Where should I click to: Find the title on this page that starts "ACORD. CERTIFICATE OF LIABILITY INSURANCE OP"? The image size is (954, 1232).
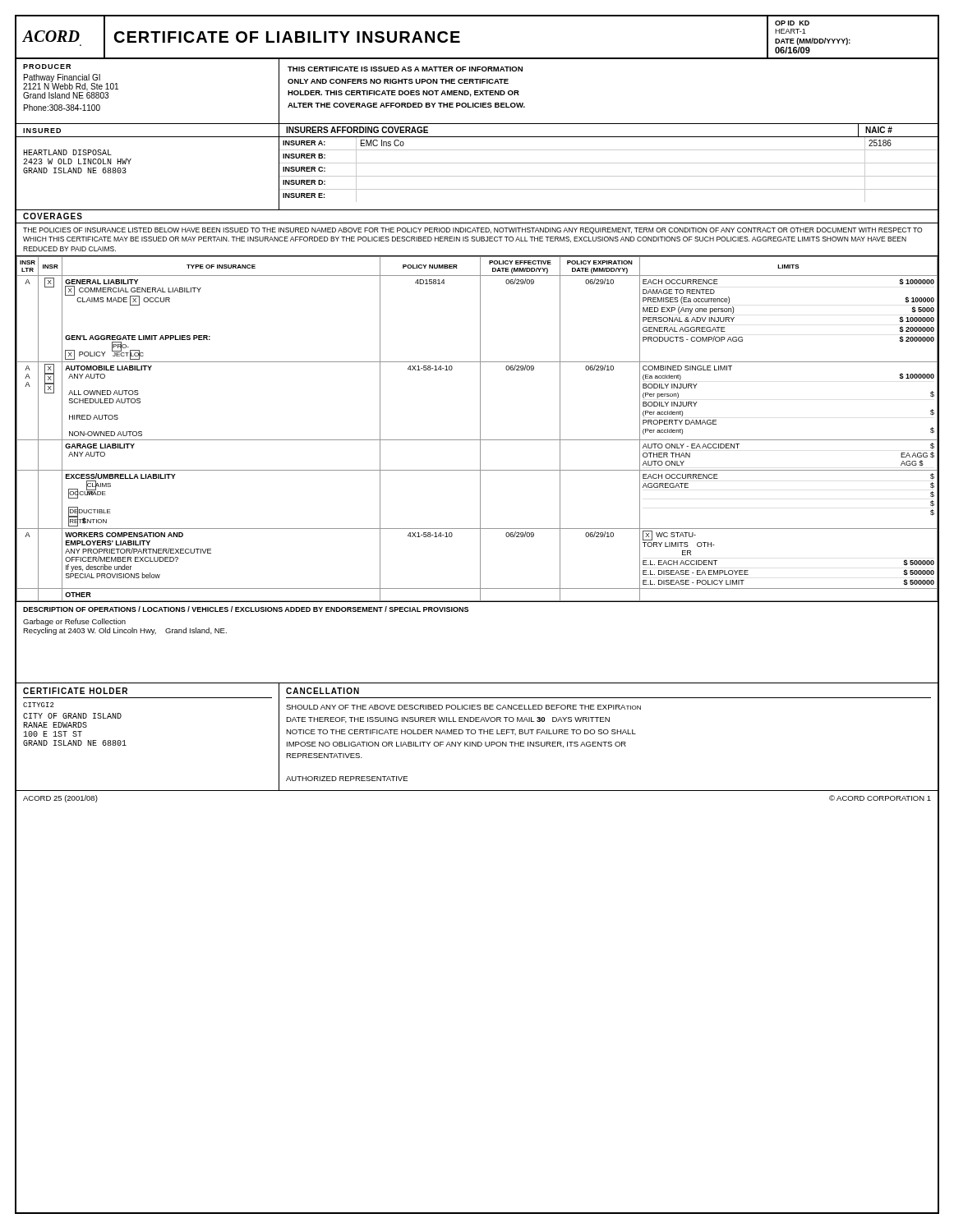pyautogui.click(x=477, y=37)
